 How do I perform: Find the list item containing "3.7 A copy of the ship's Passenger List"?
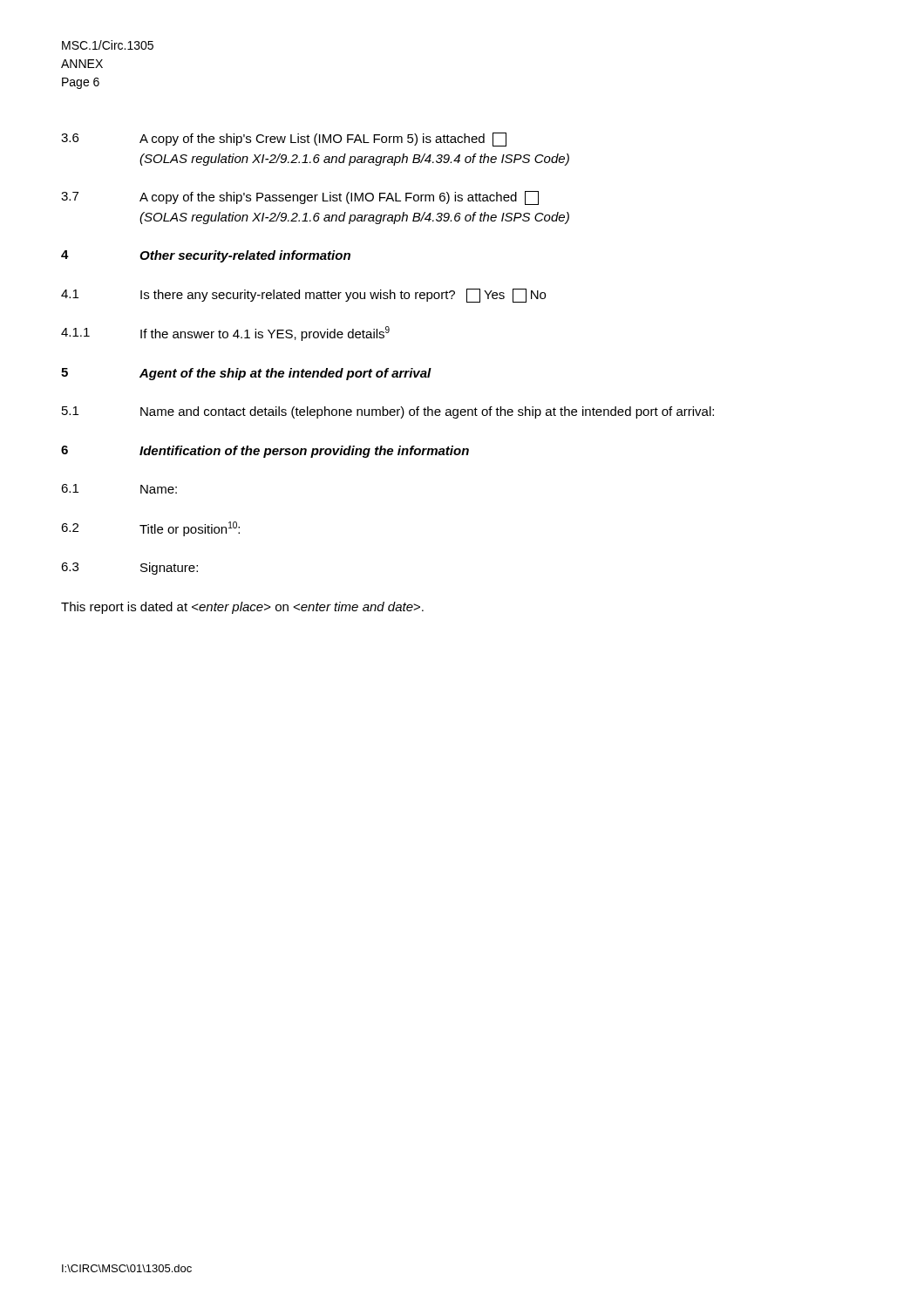point(462,207)
